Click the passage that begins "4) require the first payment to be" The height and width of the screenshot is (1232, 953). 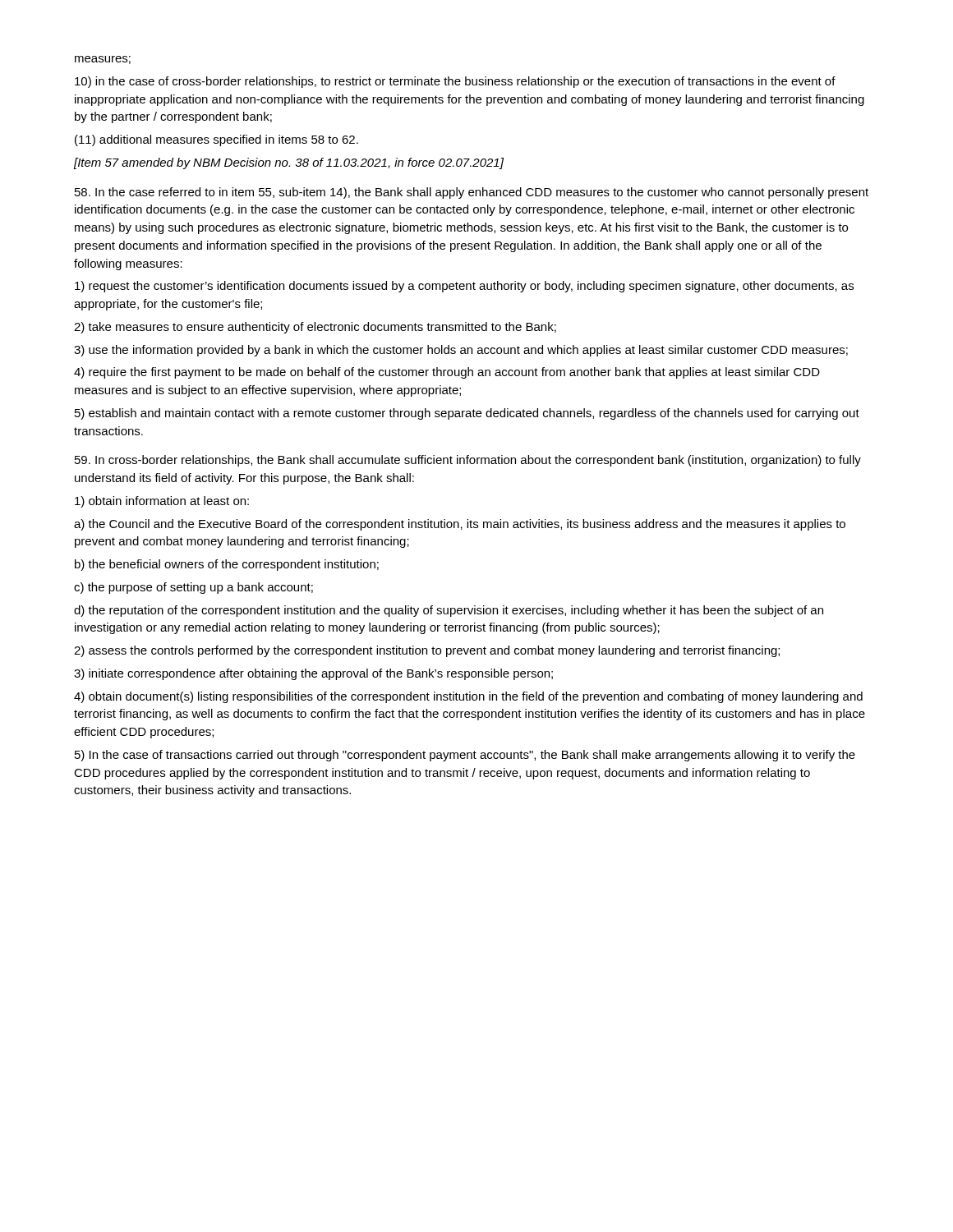[x=447, y=381]
